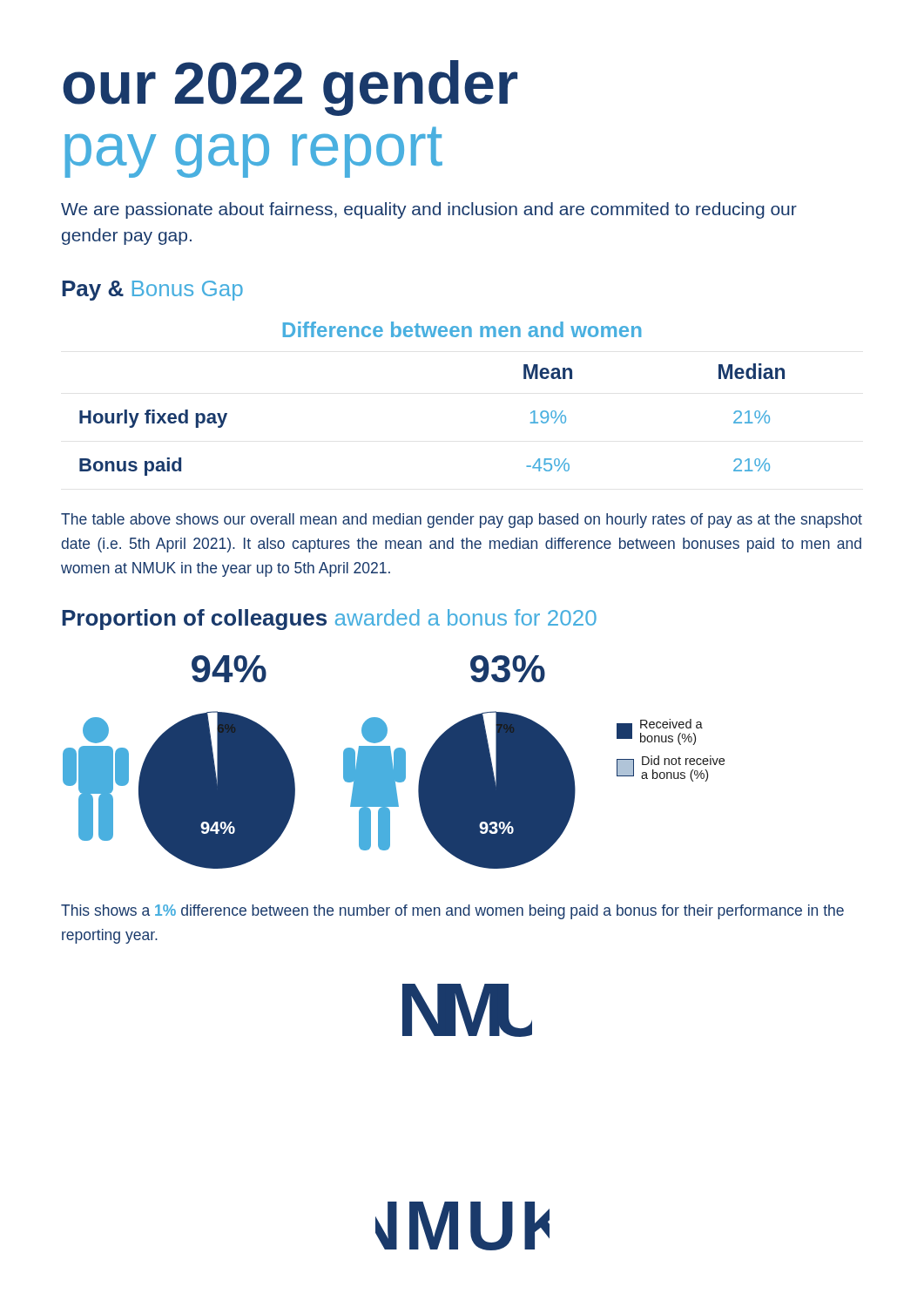Navigate to the text starting "The table above shows our overall mean"

(462, 543)
